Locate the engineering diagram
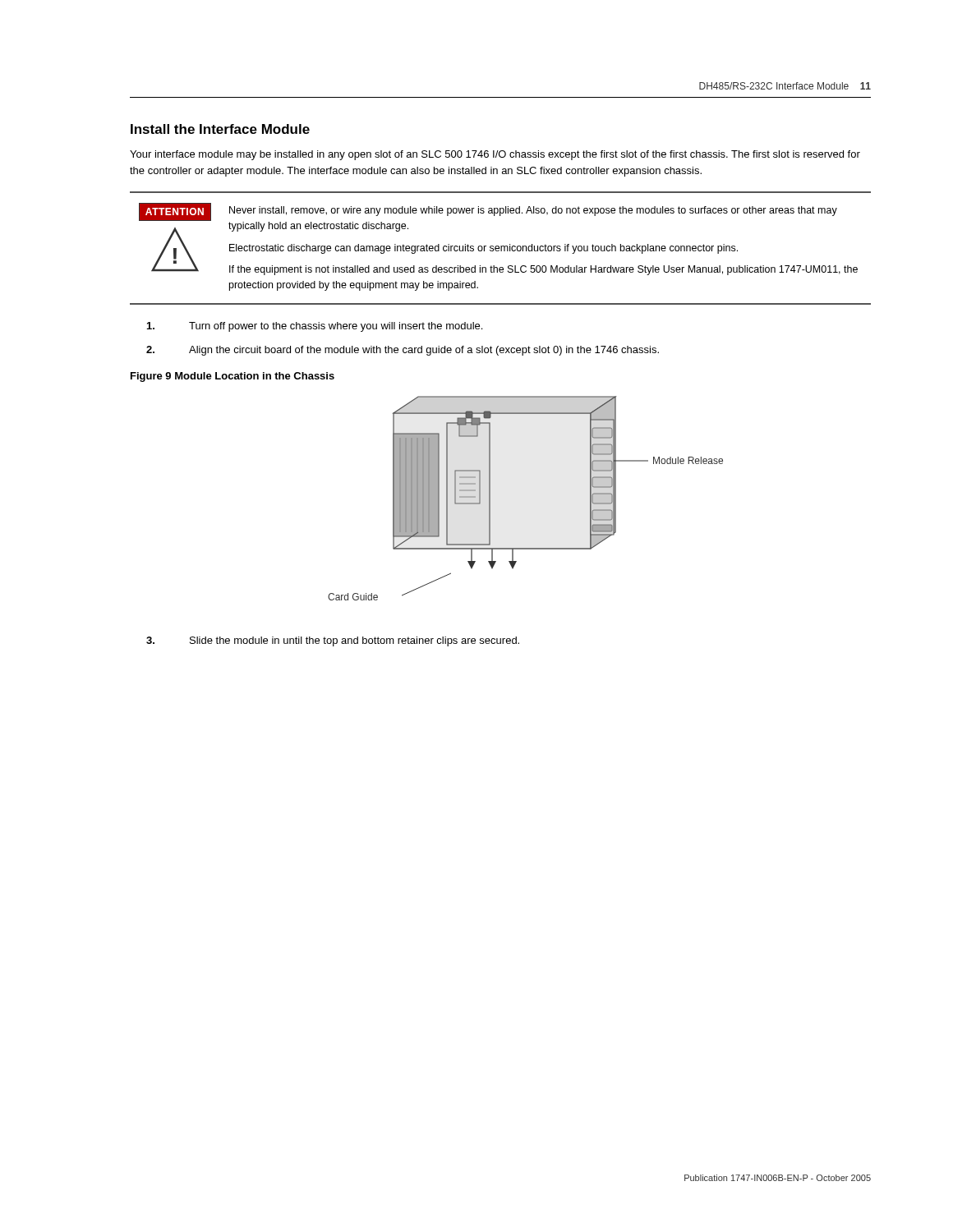Screen dimensions: 1232x953 point(500,505)
